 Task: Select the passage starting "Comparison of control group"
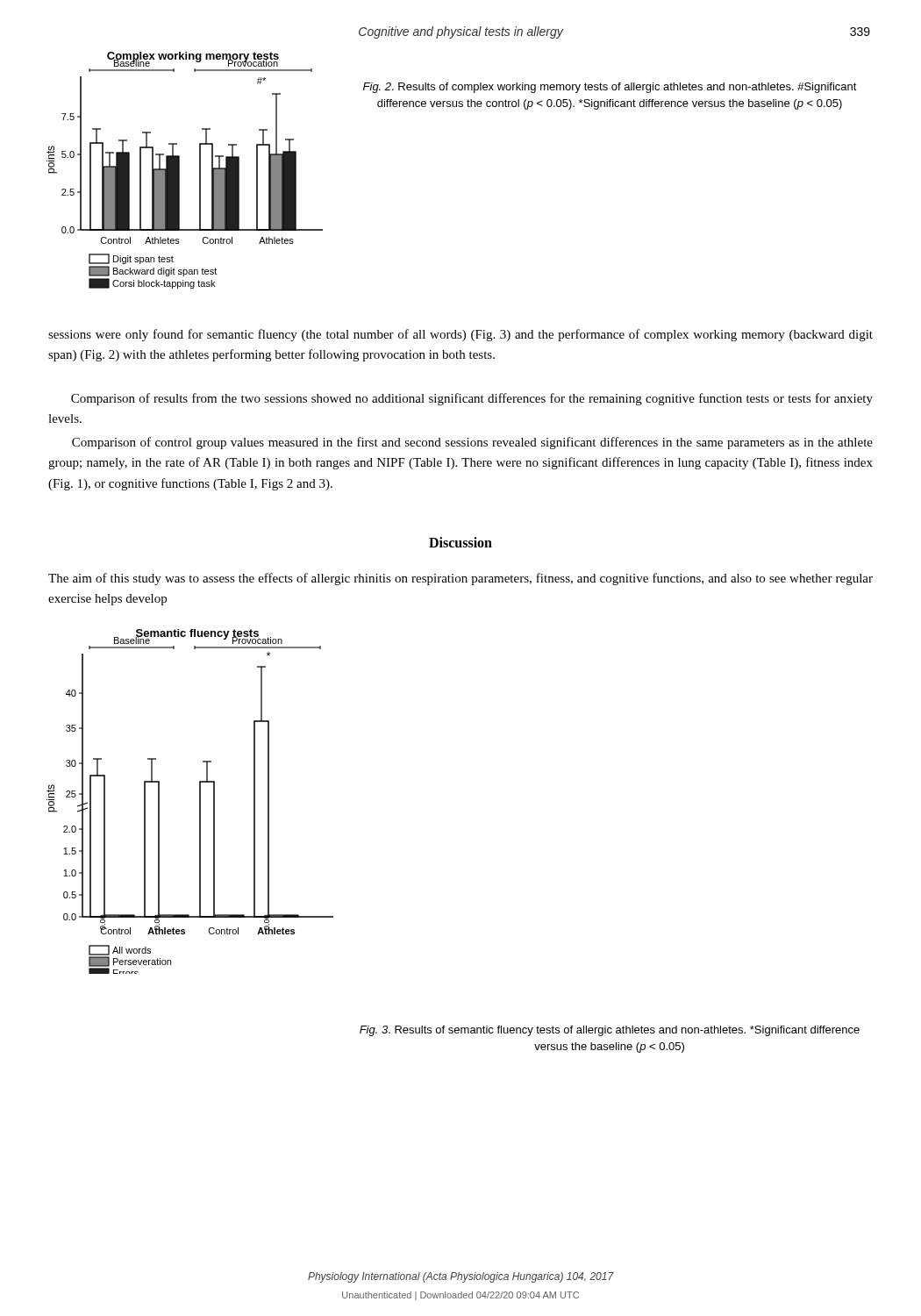click(x=460, y=463)
